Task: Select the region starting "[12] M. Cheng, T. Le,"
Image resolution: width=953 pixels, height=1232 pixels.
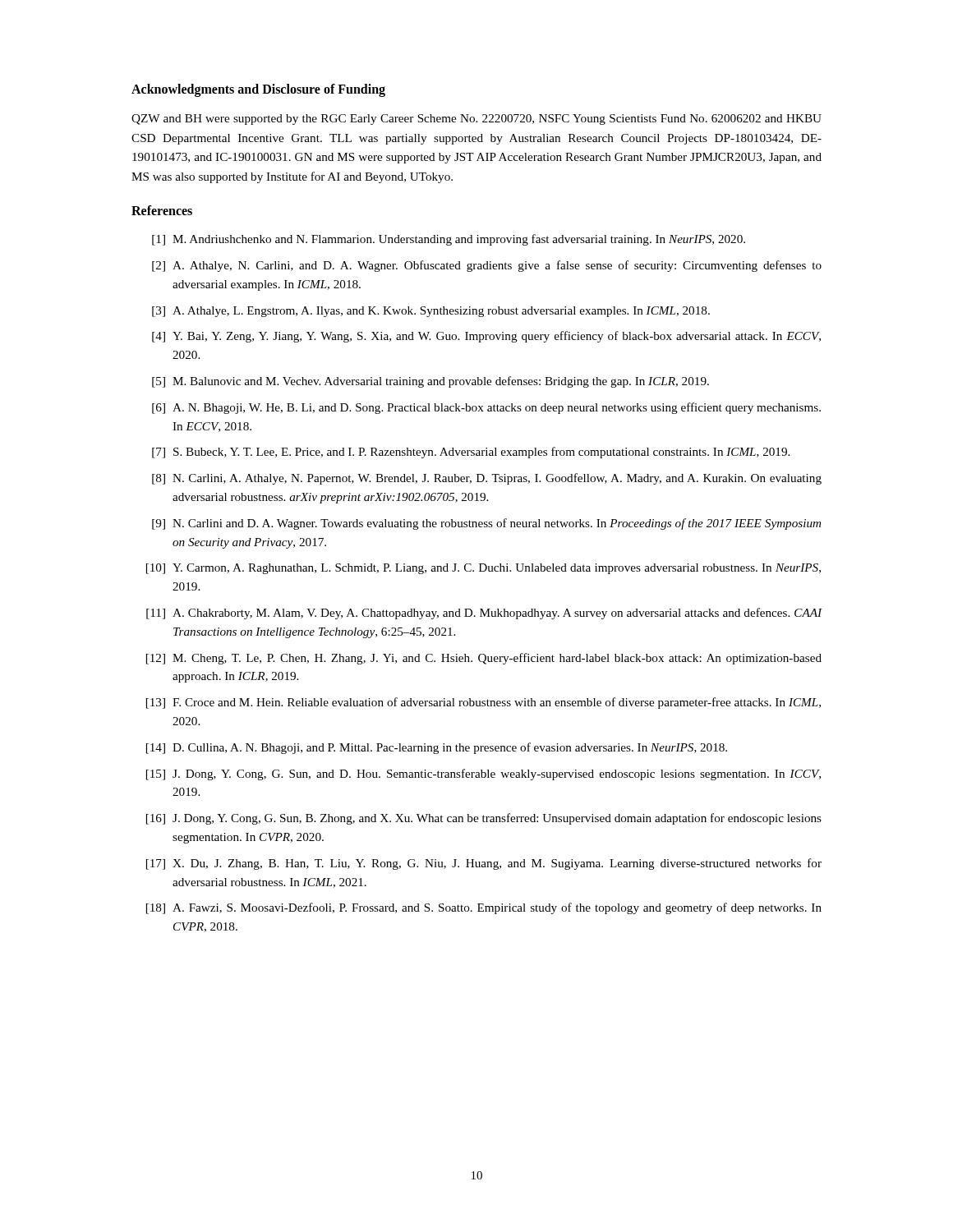Action: (476, 667)
